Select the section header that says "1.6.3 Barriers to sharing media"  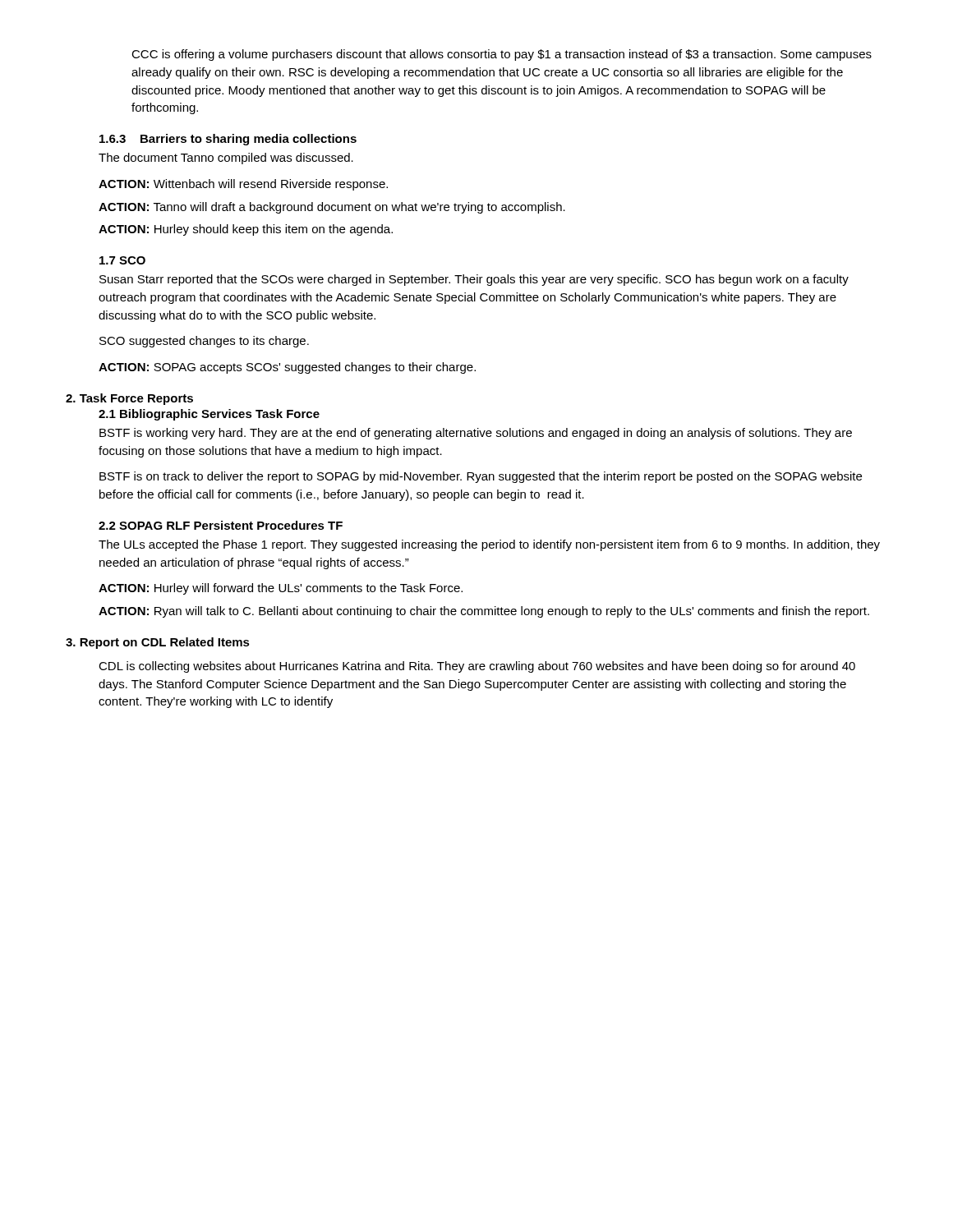point(228,138)
